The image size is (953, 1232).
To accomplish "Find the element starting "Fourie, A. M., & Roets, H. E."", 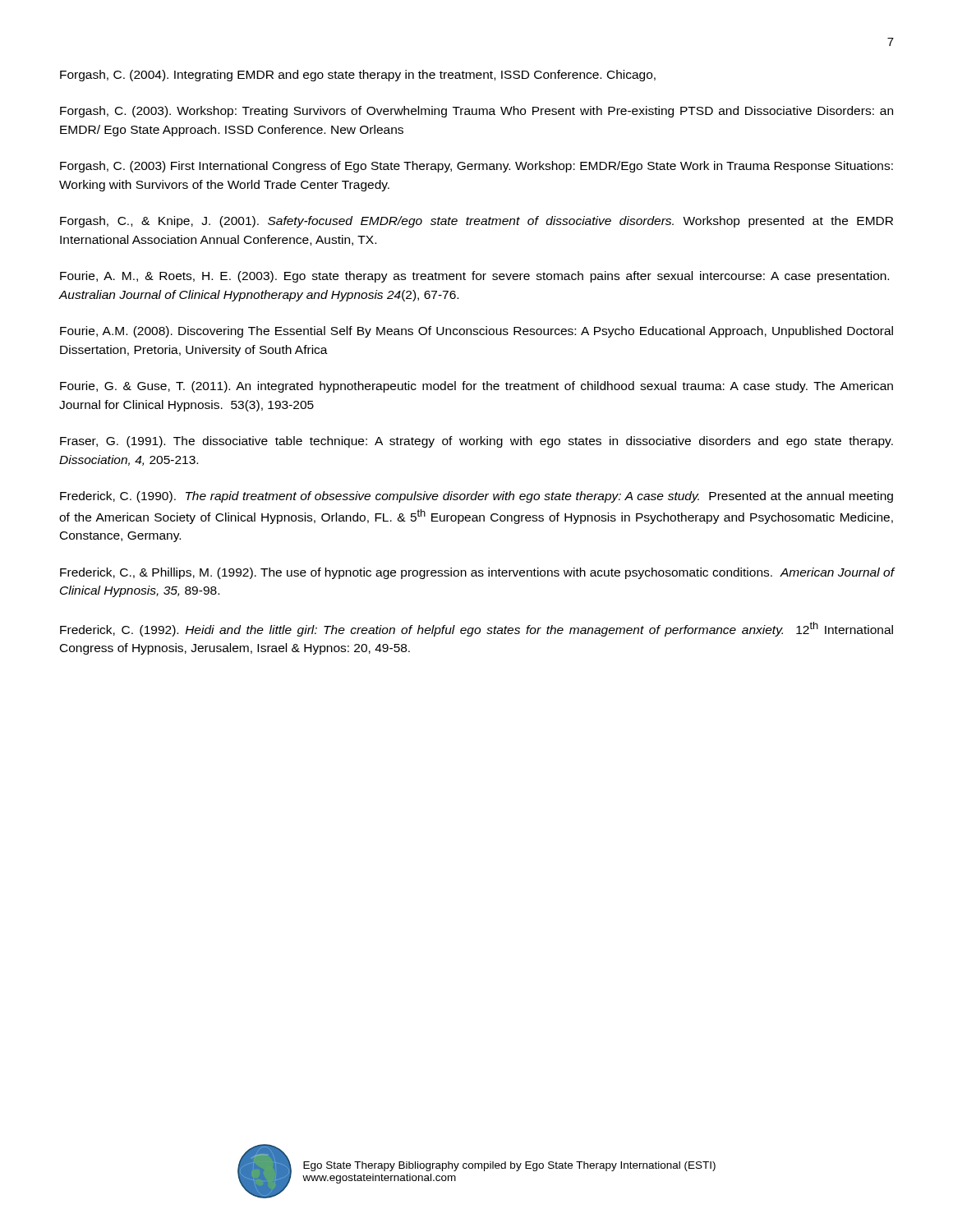I will click(476, 285).
